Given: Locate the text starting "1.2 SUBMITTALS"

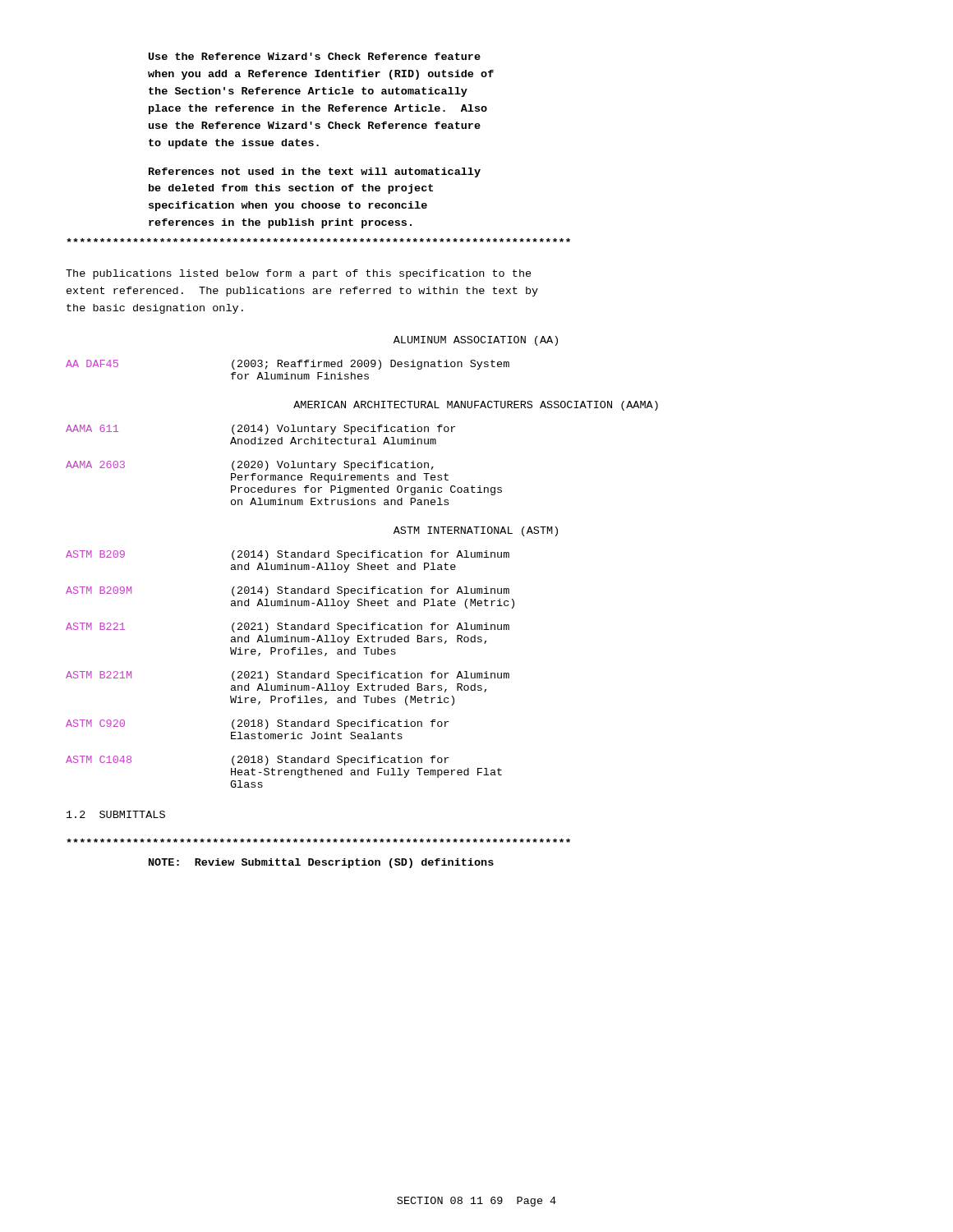Looking at the screenshot, I should pos(116,815).
